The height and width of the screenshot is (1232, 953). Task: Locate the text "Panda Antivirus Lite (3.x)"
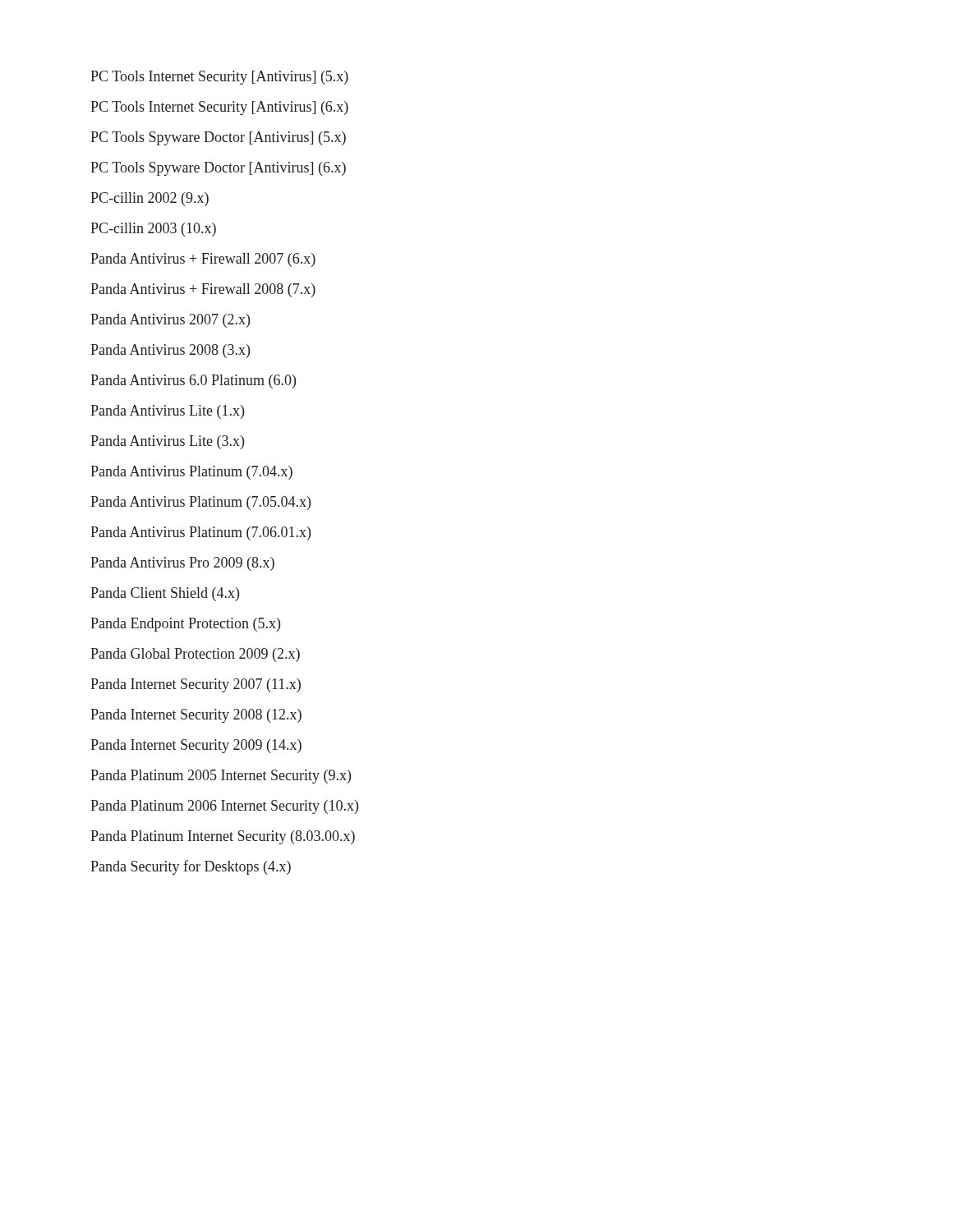coord(168,441)
